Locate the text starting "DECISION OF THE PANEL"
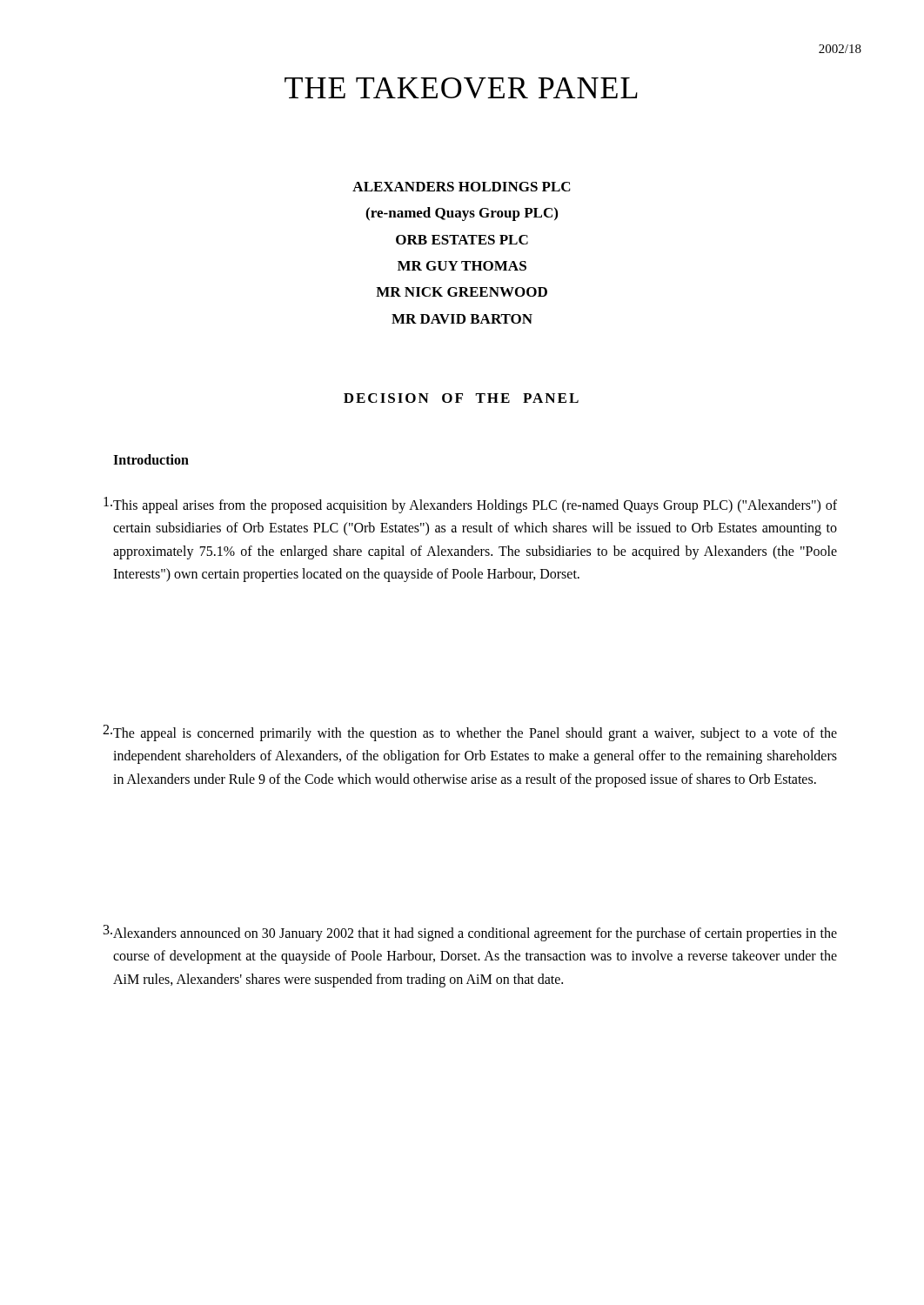This screenshot has height=1305, width=924. coord(462,398)
